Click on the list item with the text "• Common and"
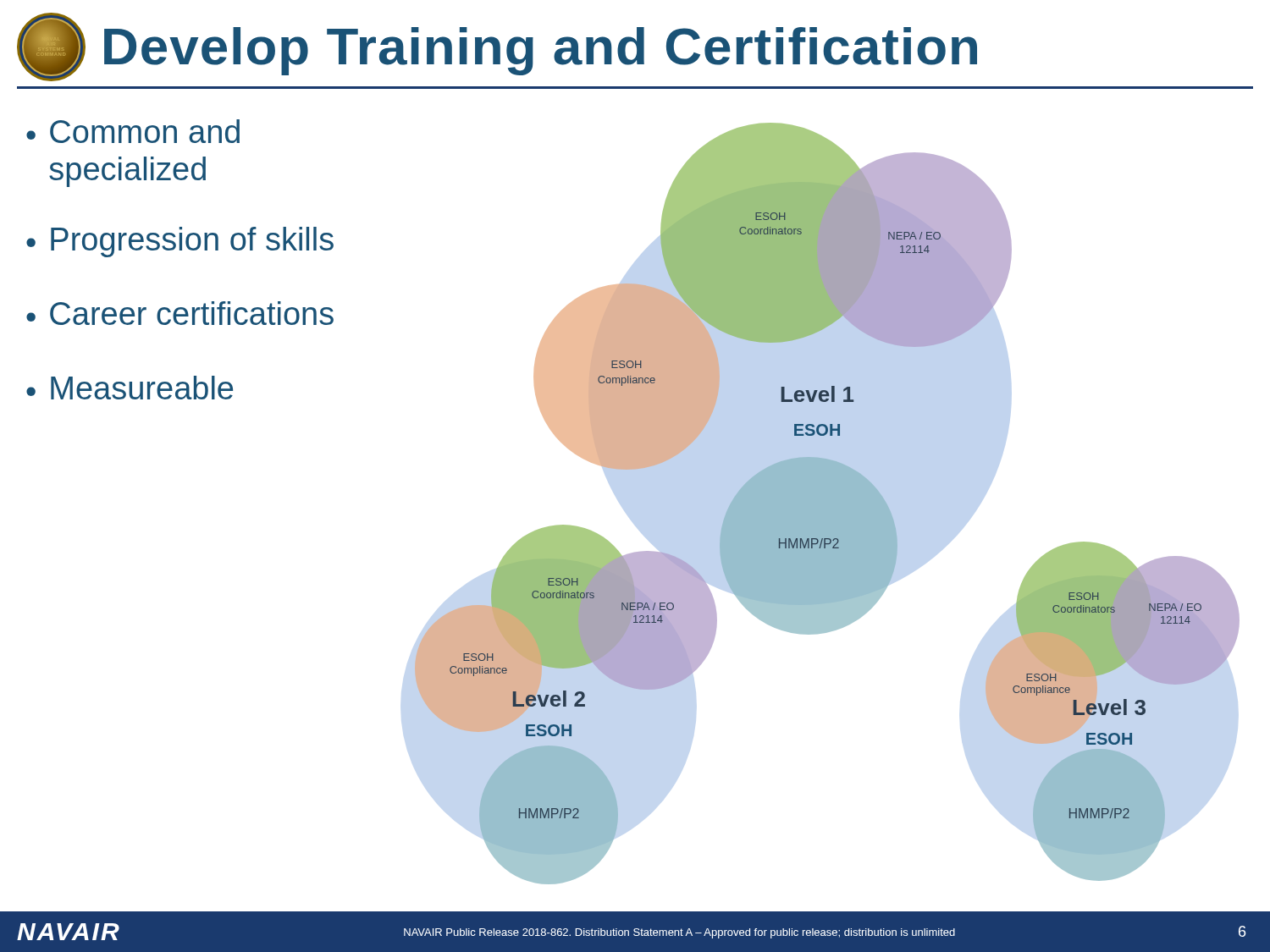 pyautogui.click(x=182, y=151)
